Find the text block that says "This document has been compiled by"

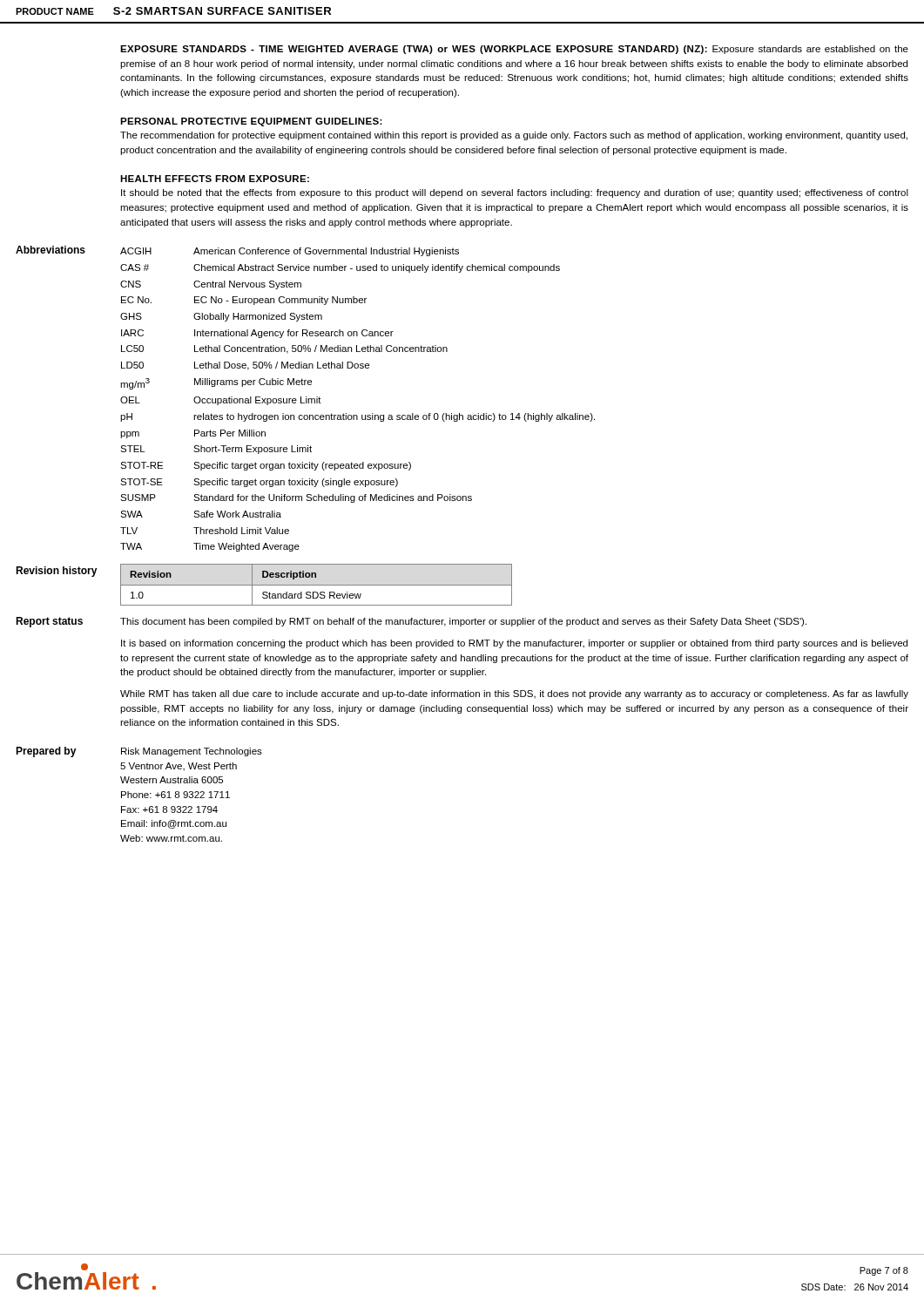point(514,672)
